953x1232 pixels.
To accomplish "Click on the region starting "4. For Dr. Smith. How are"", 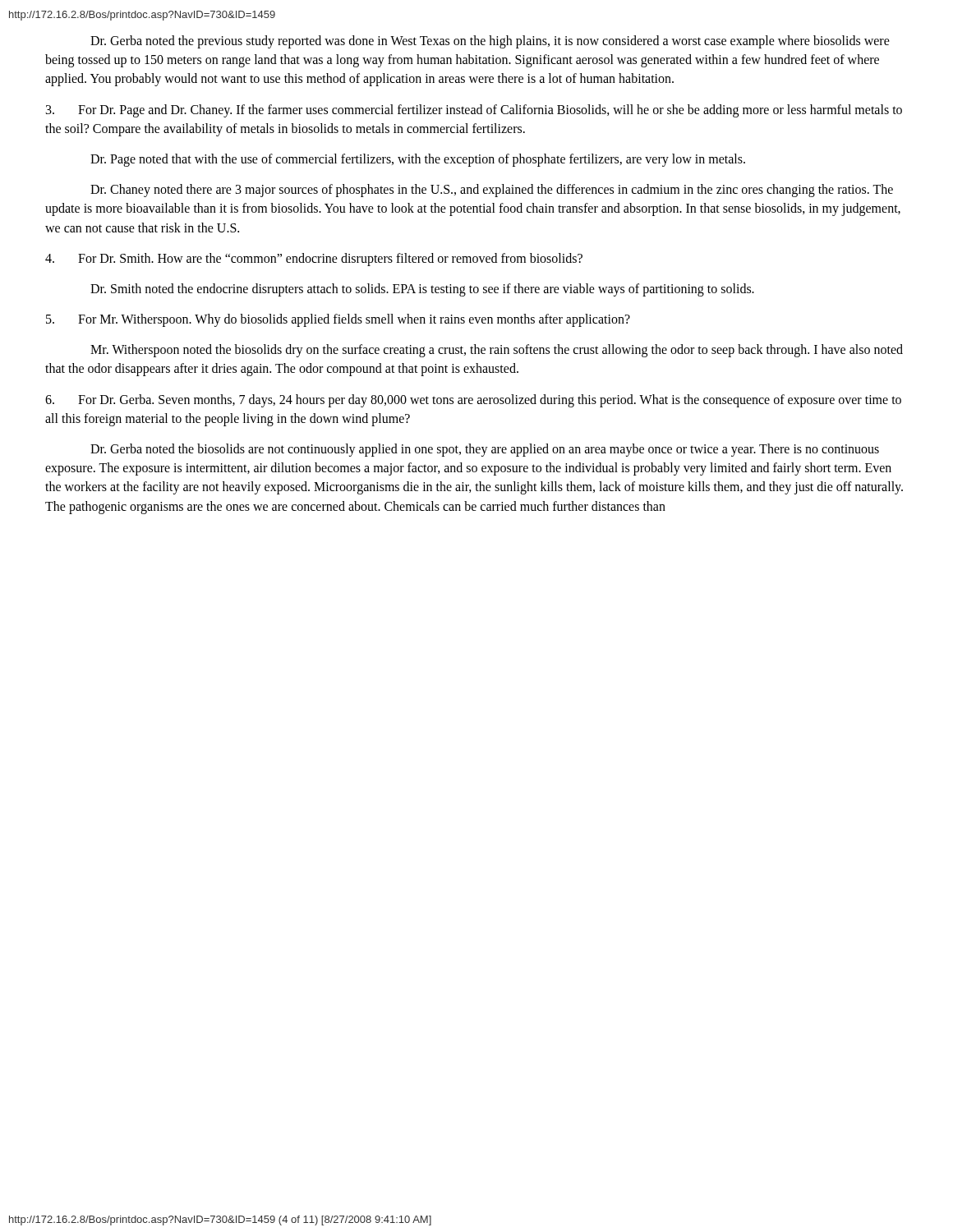I will pyautogui.click(x=314, y=258).
